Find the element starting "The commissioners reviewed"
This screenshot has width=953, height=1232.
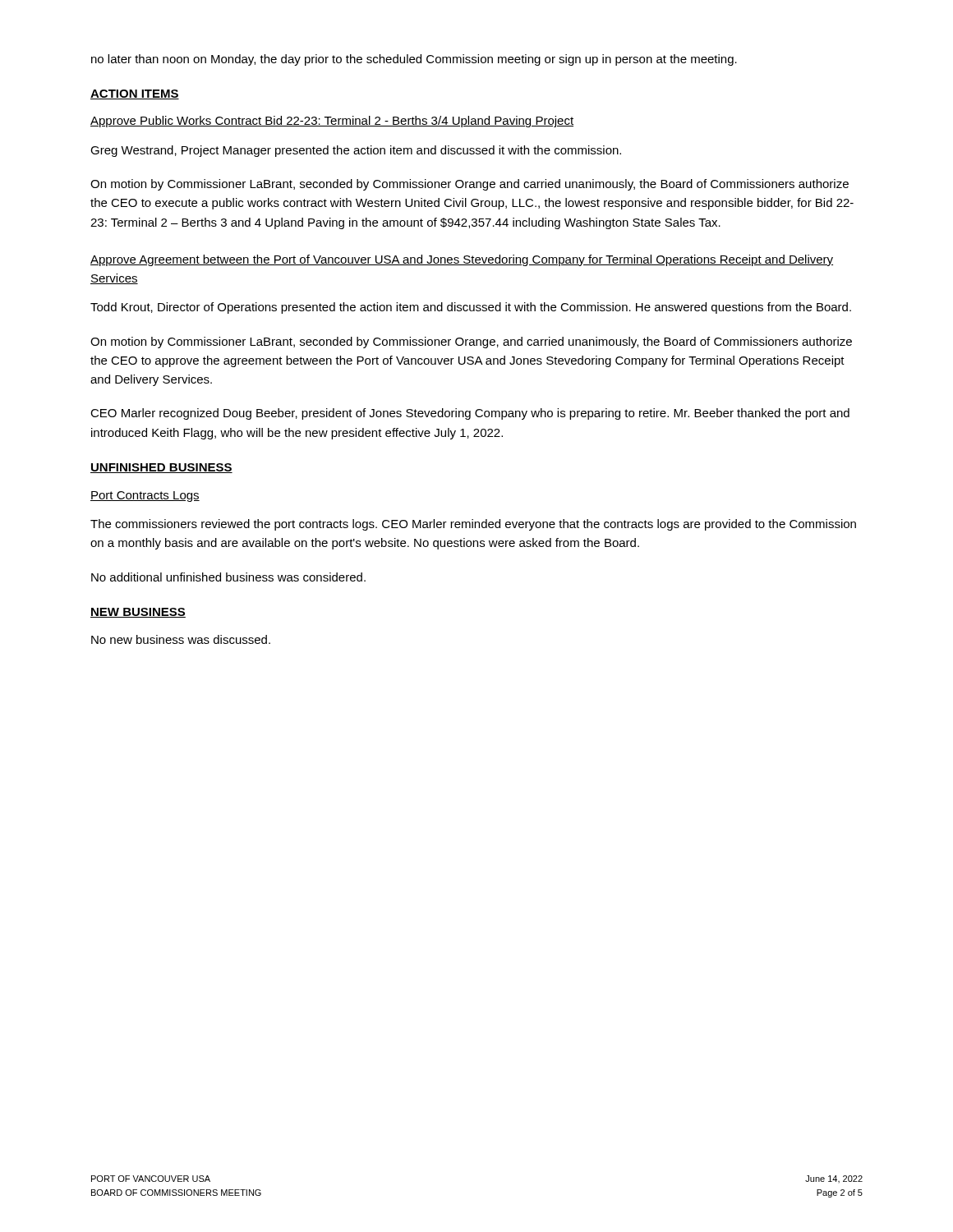(x=474, y=533)
